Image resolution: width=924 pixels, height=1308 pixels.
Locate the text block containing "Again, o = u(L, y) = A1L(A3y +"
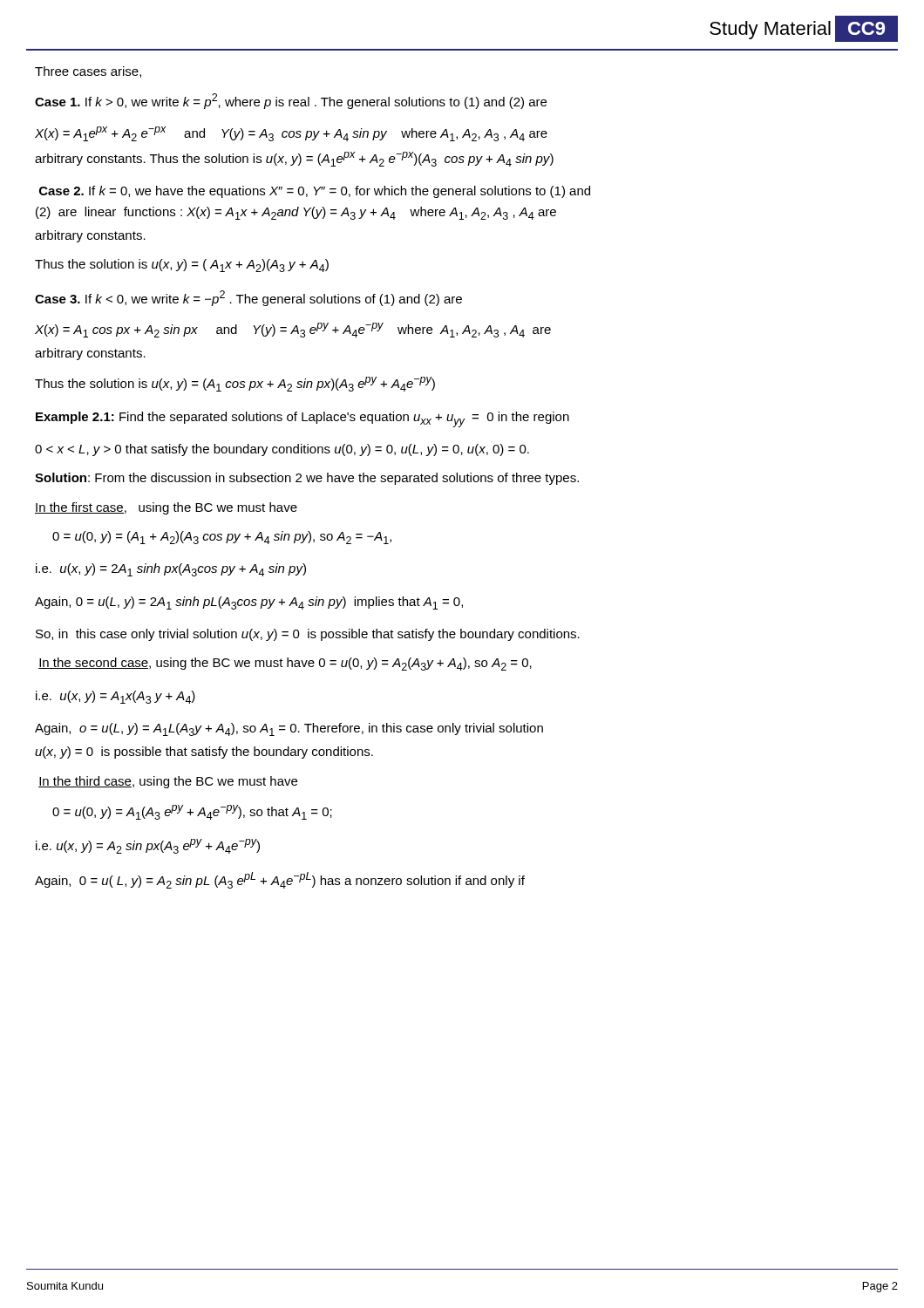(289, 740)
